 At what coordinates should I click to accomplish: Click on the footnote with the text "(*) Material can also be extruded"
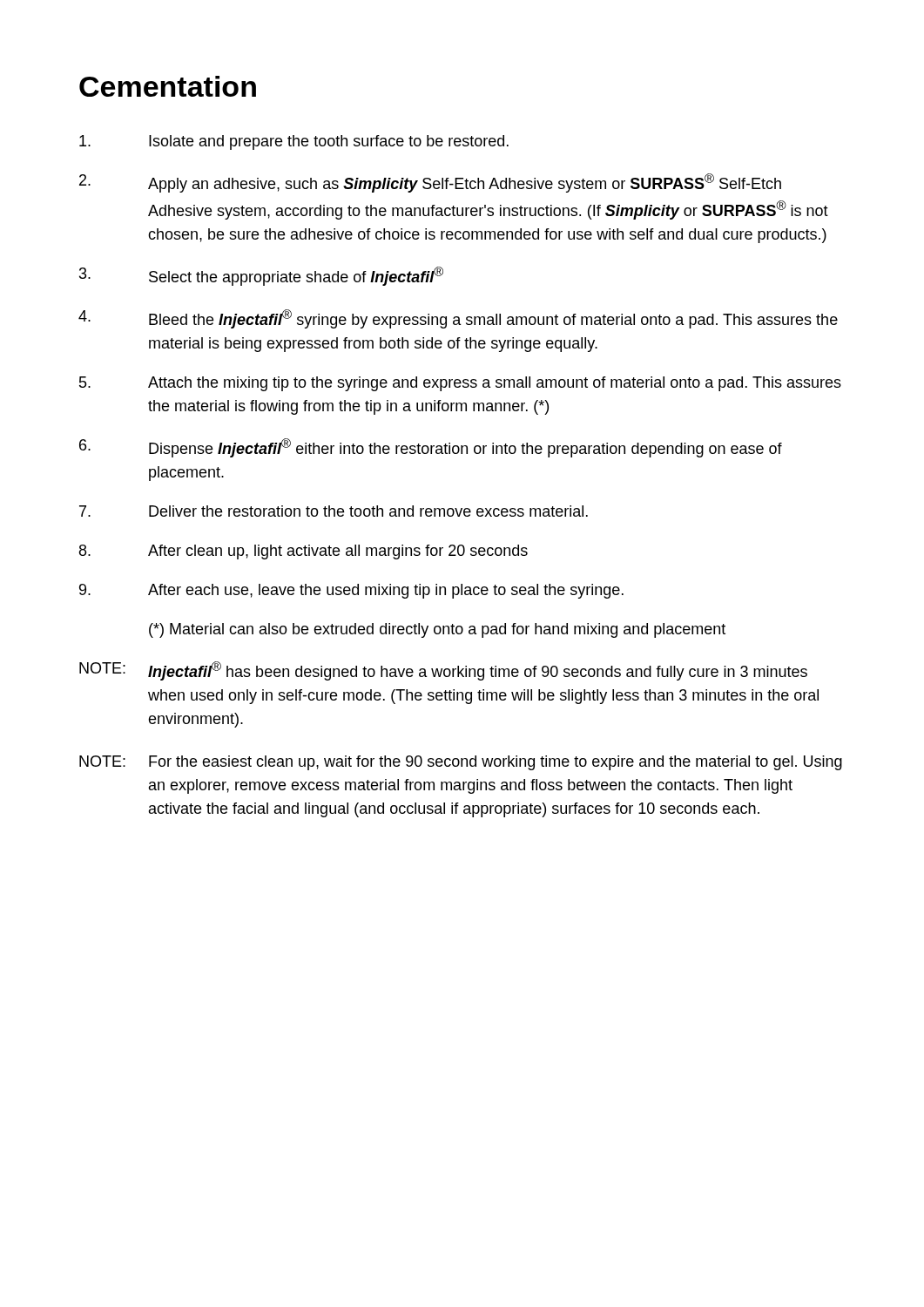pyautogui.click(x=437, y=629)
